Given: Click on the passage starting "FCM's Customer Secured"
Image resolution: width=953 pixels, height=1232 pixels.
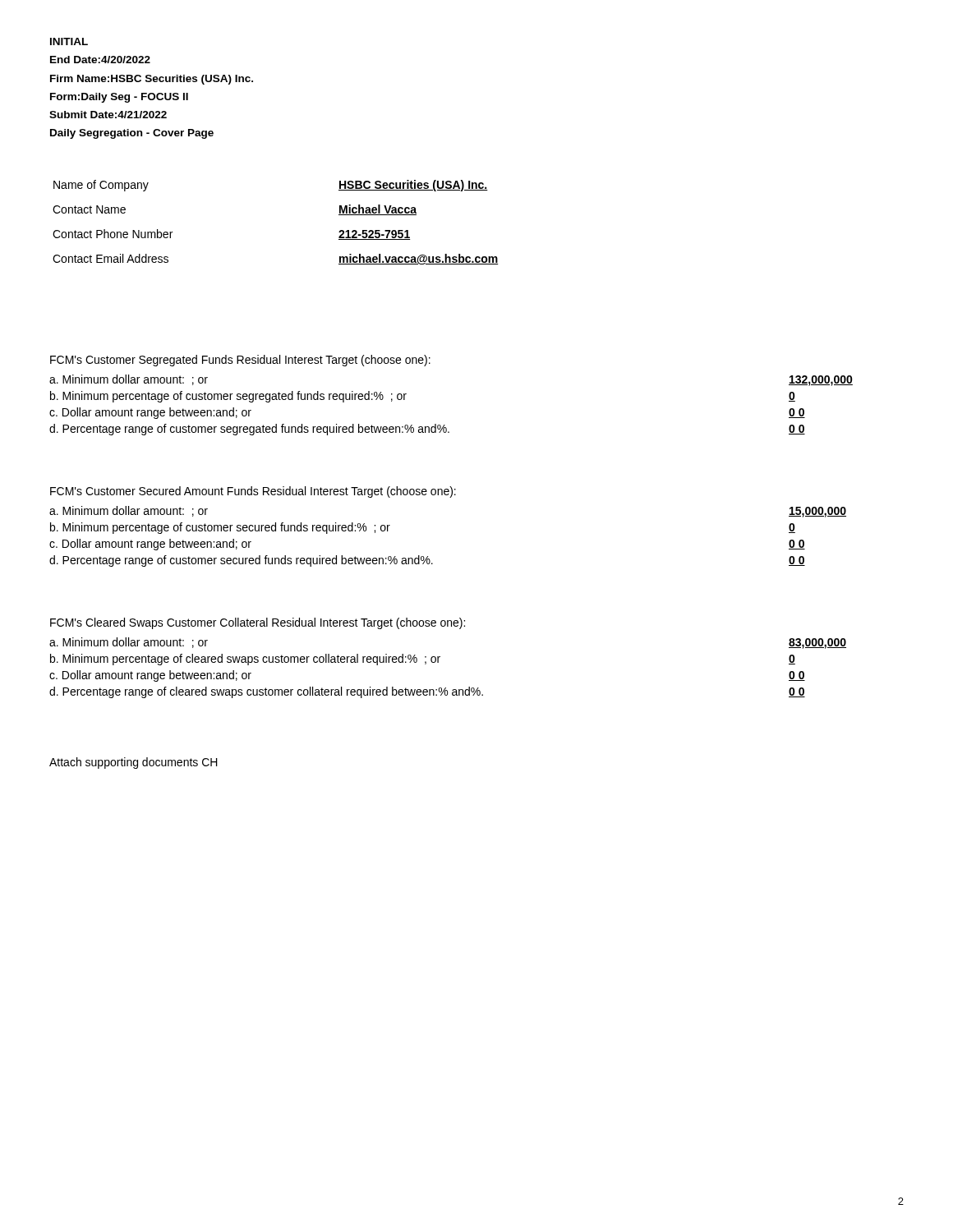Looking at the screenshot, I should (253, 491).
